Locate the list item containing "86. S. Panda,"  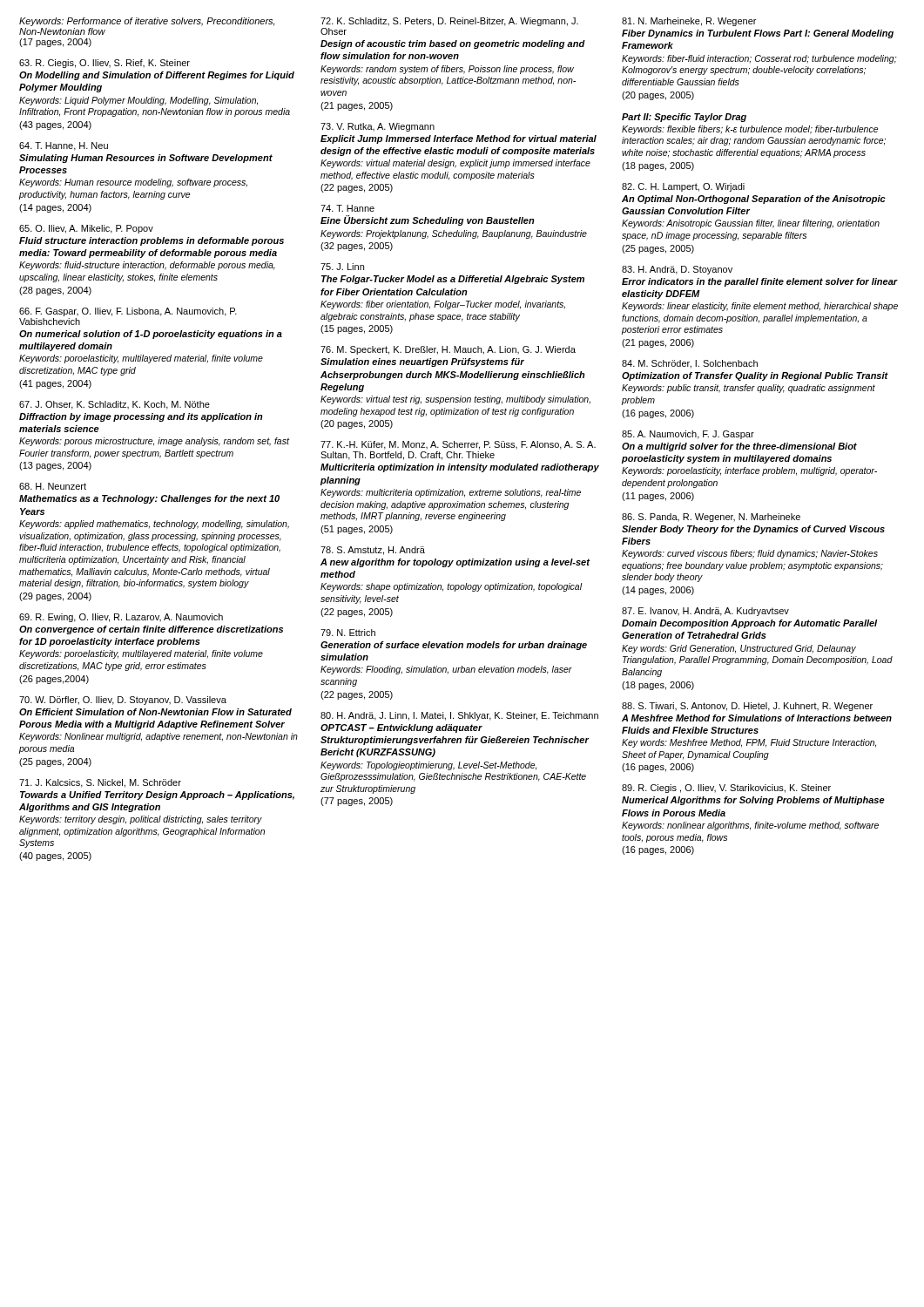(x=761, y=553)
